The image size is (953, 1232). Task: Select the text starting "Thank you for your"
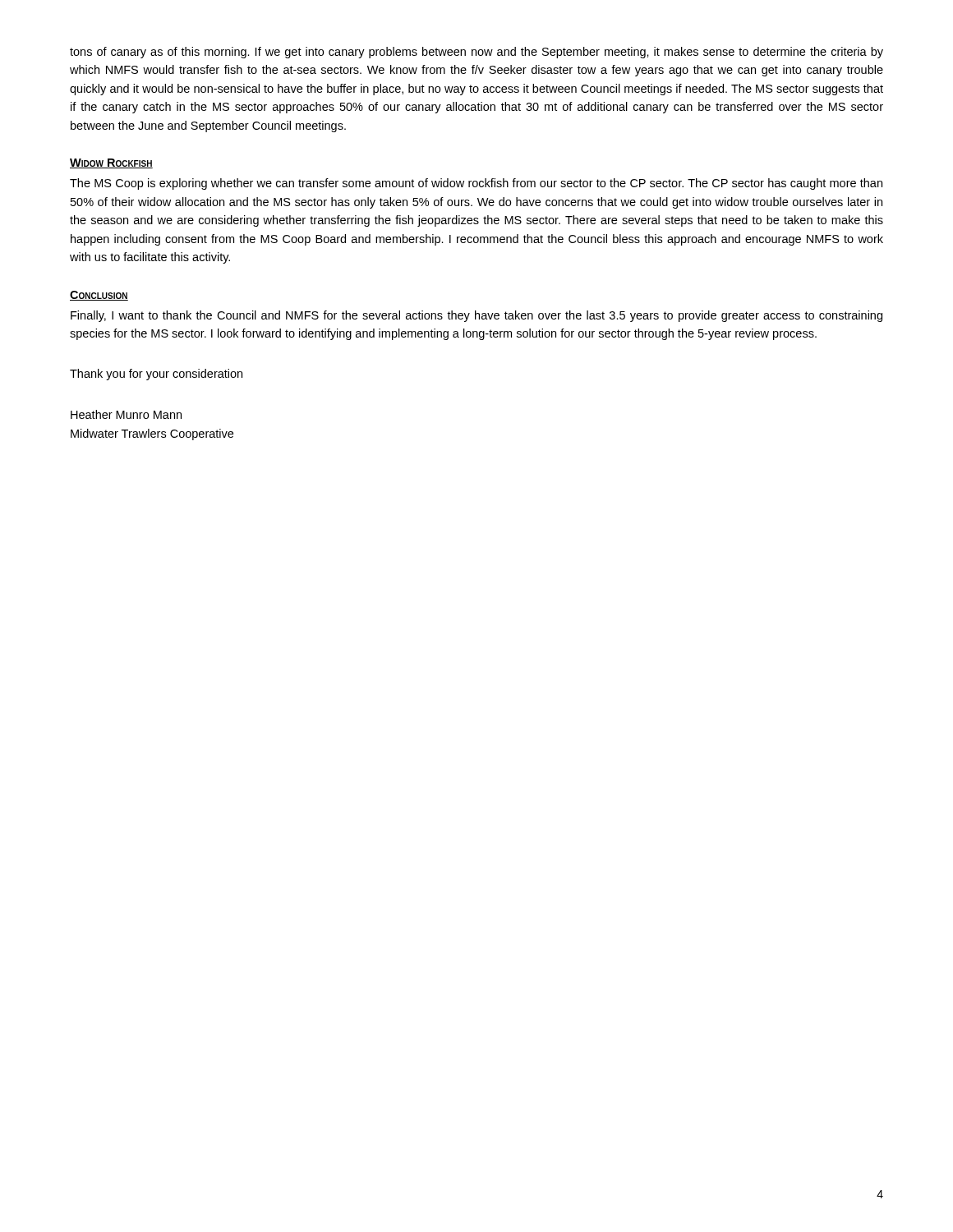coord(157,373)
